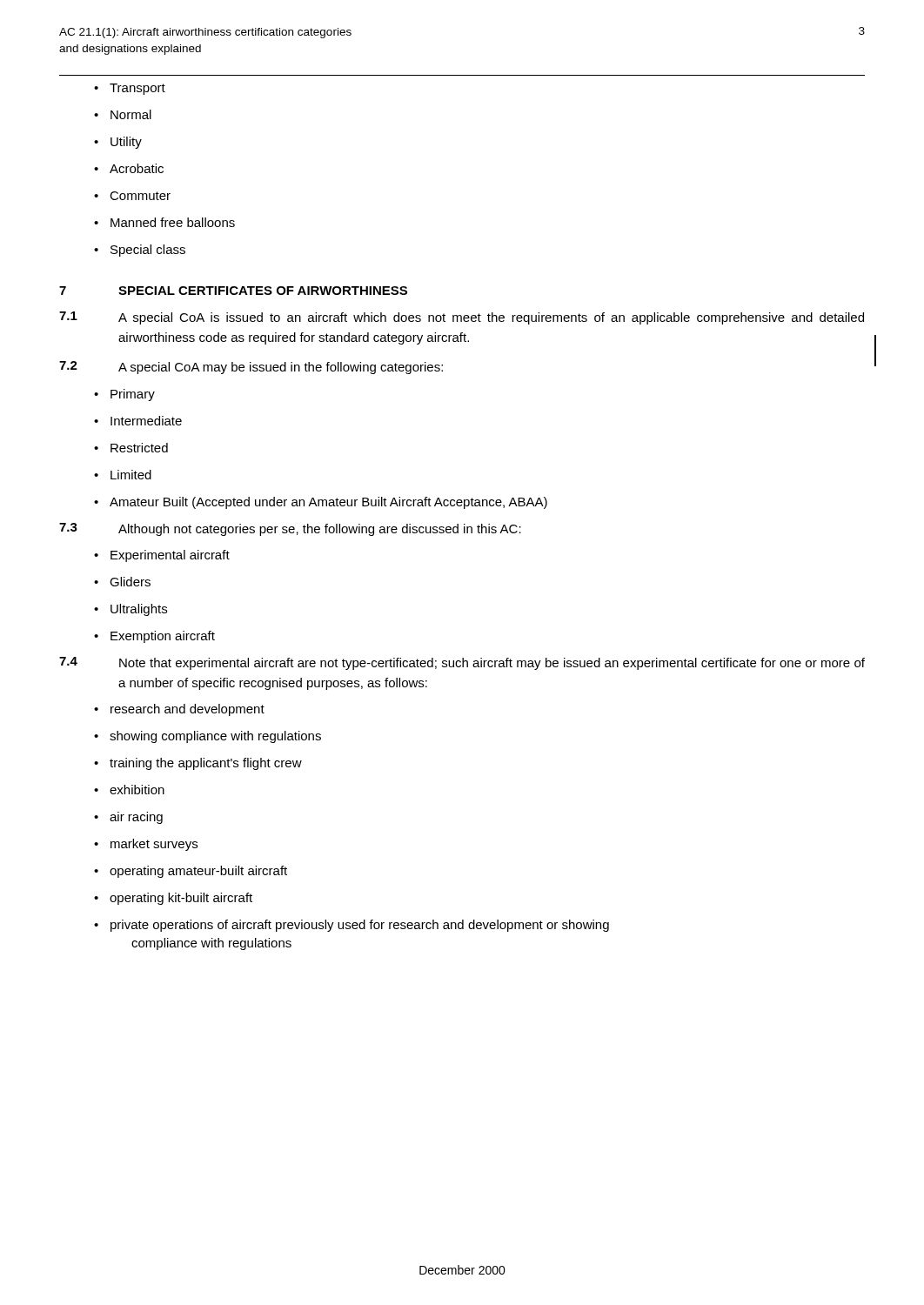Image resolution: width=924 pixels, height=1305 pixels.
Task: Select the list item that reads "• Amateur Built (Accepted under an Amateur"
Action: tap(321, 501)
